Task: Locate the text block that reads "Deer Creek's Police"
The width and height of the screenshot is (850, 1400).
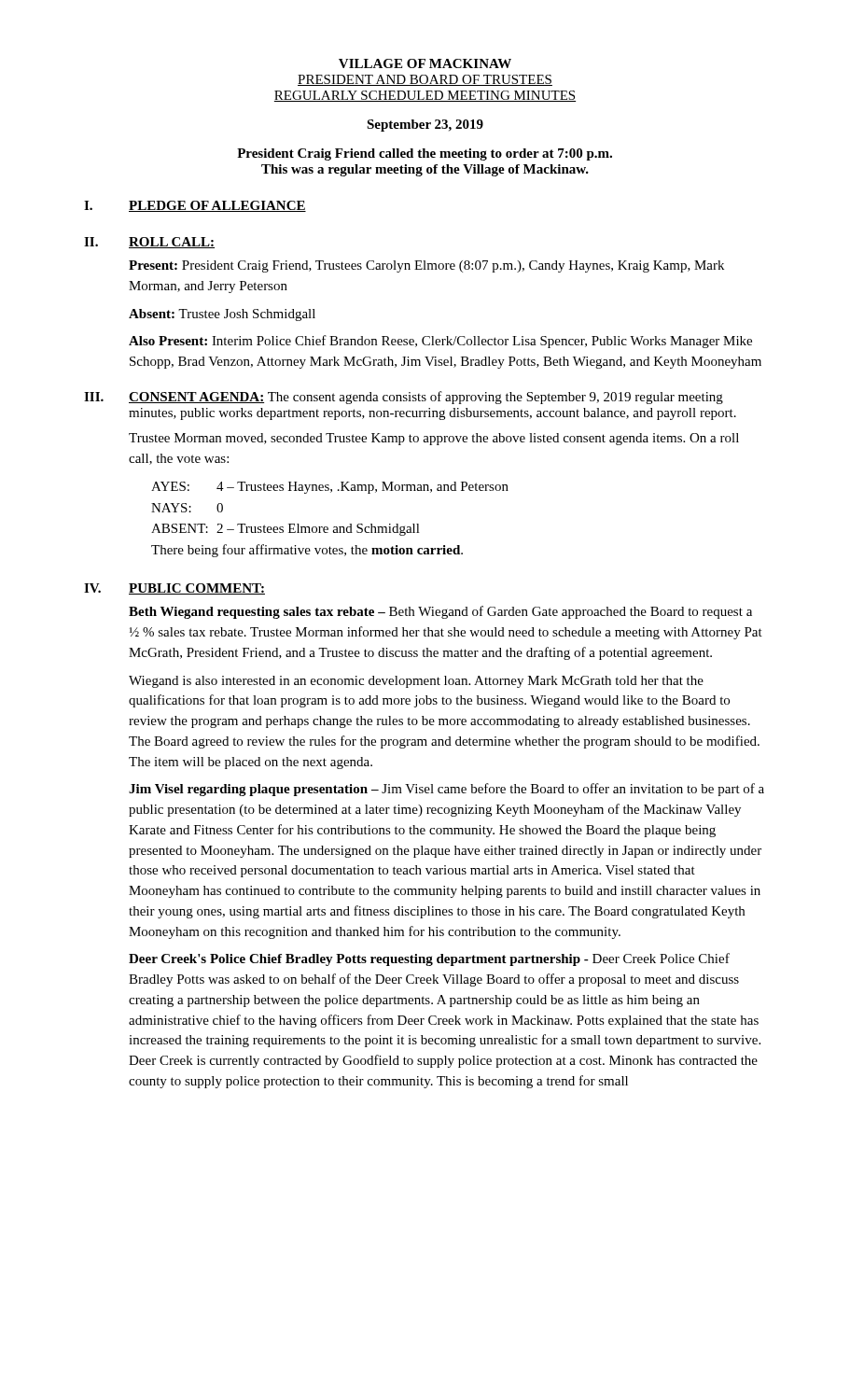Action: click(445, 1020)
